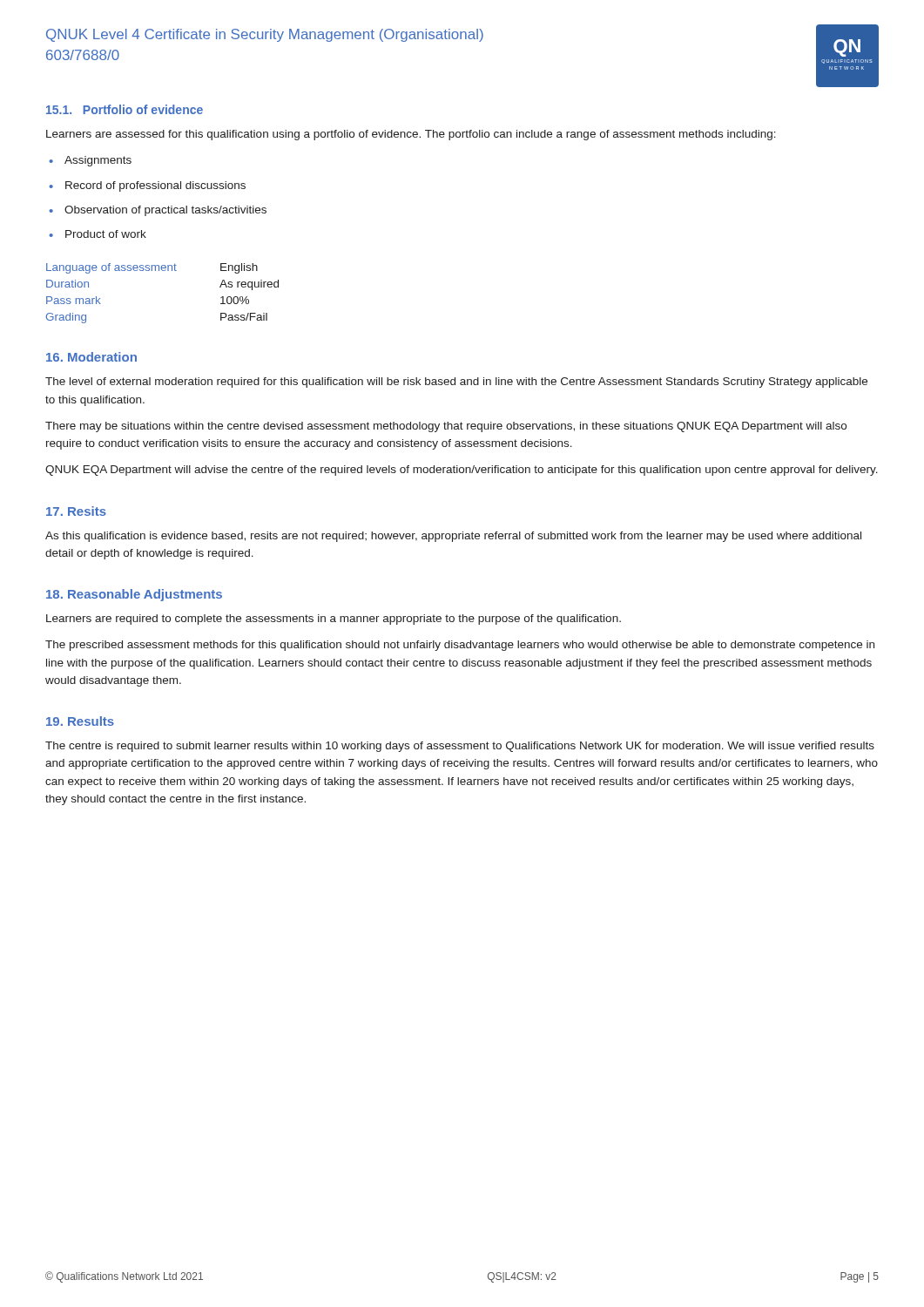Locate the block of text that opens with "Learners are required to"
924x1307 pixels.
[x=333, y=618]
